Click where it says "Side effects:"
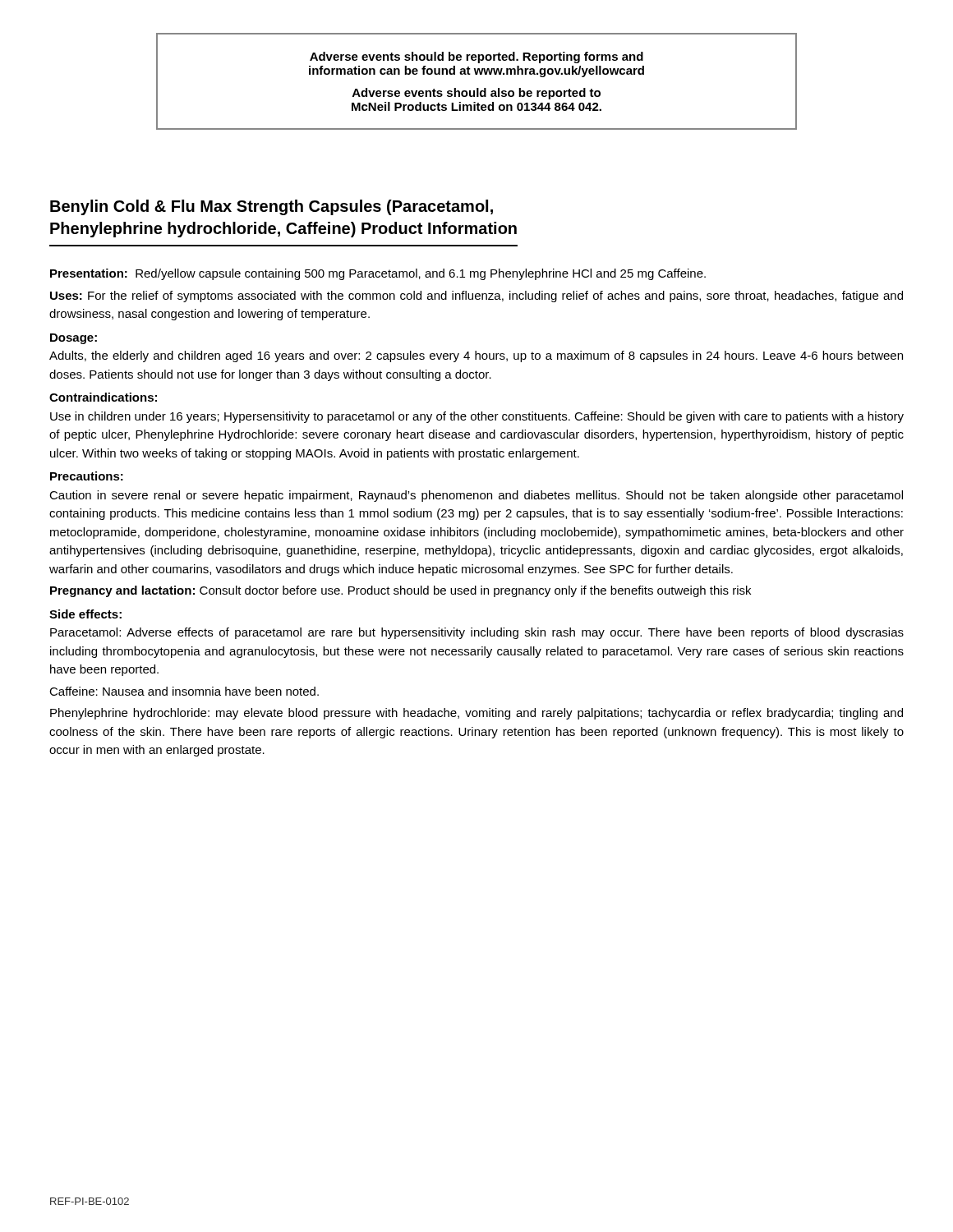953x1232 pixels. tap(86, 614)
